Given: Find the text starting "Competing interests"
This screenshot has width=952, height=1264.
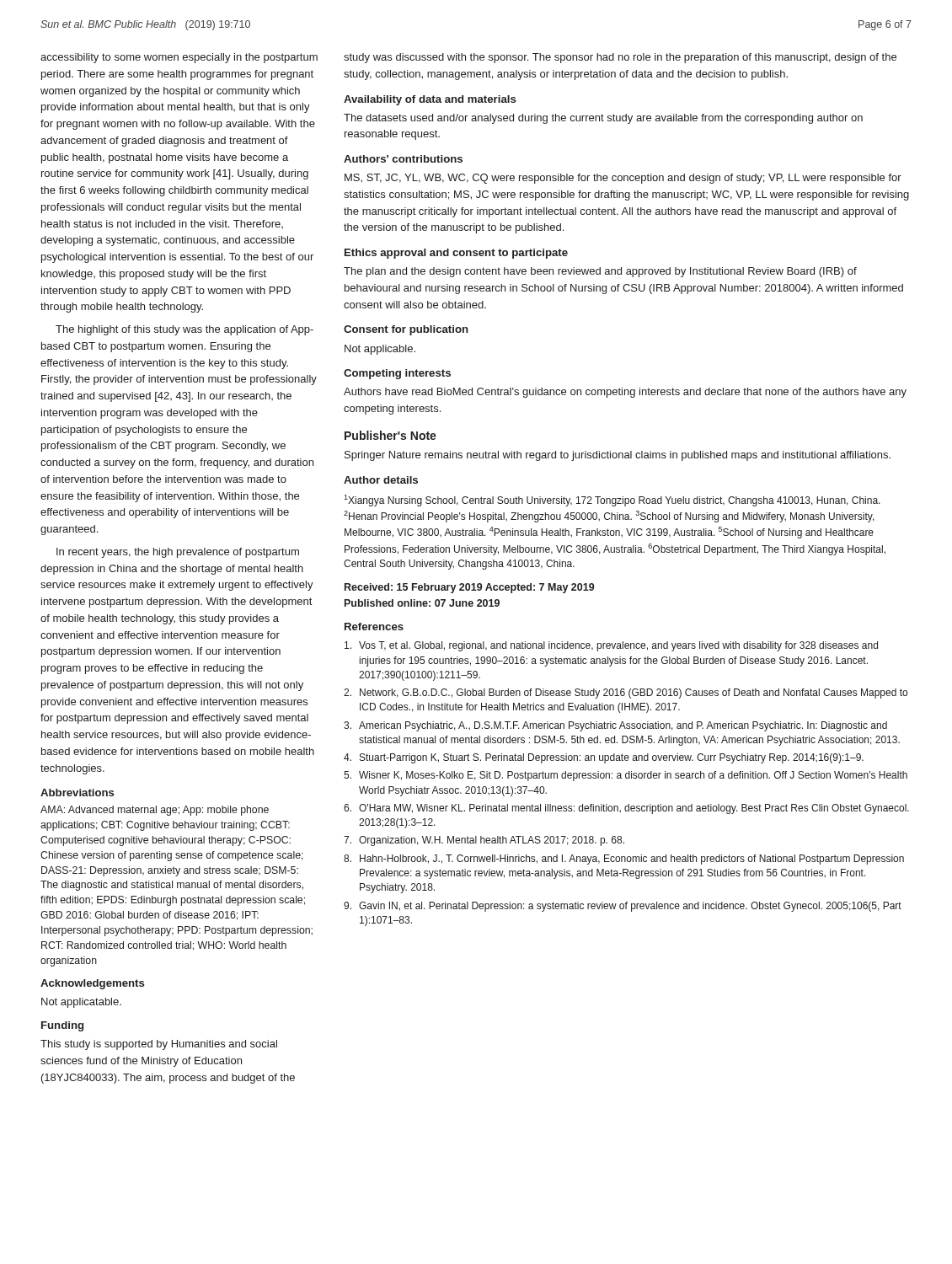Looking at the screenshot, I should point(397,373).
